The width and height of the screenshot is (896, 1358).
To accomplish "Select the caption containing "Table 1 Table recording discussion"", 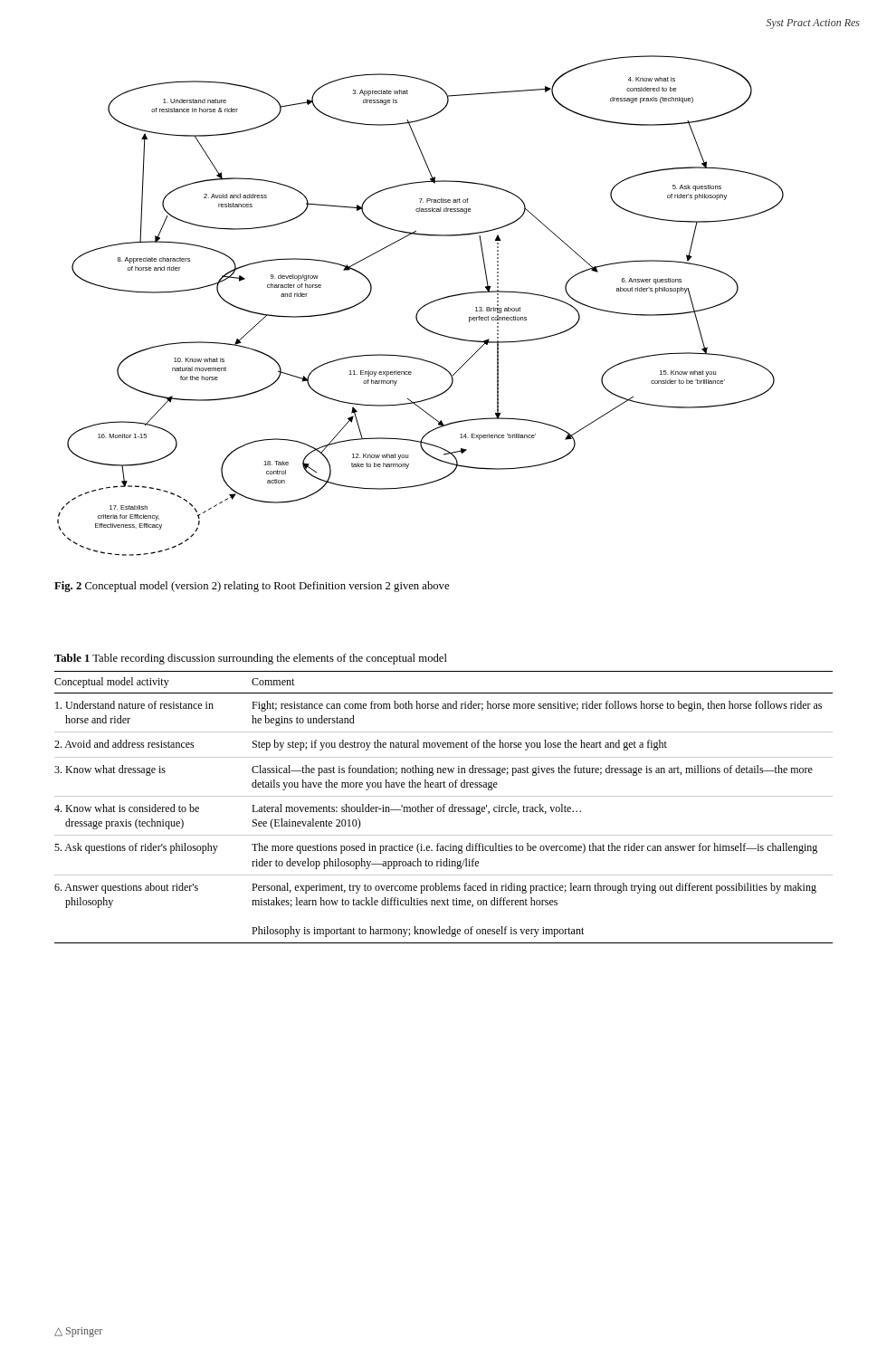I will pyautogui.click(x=251, y=658).
